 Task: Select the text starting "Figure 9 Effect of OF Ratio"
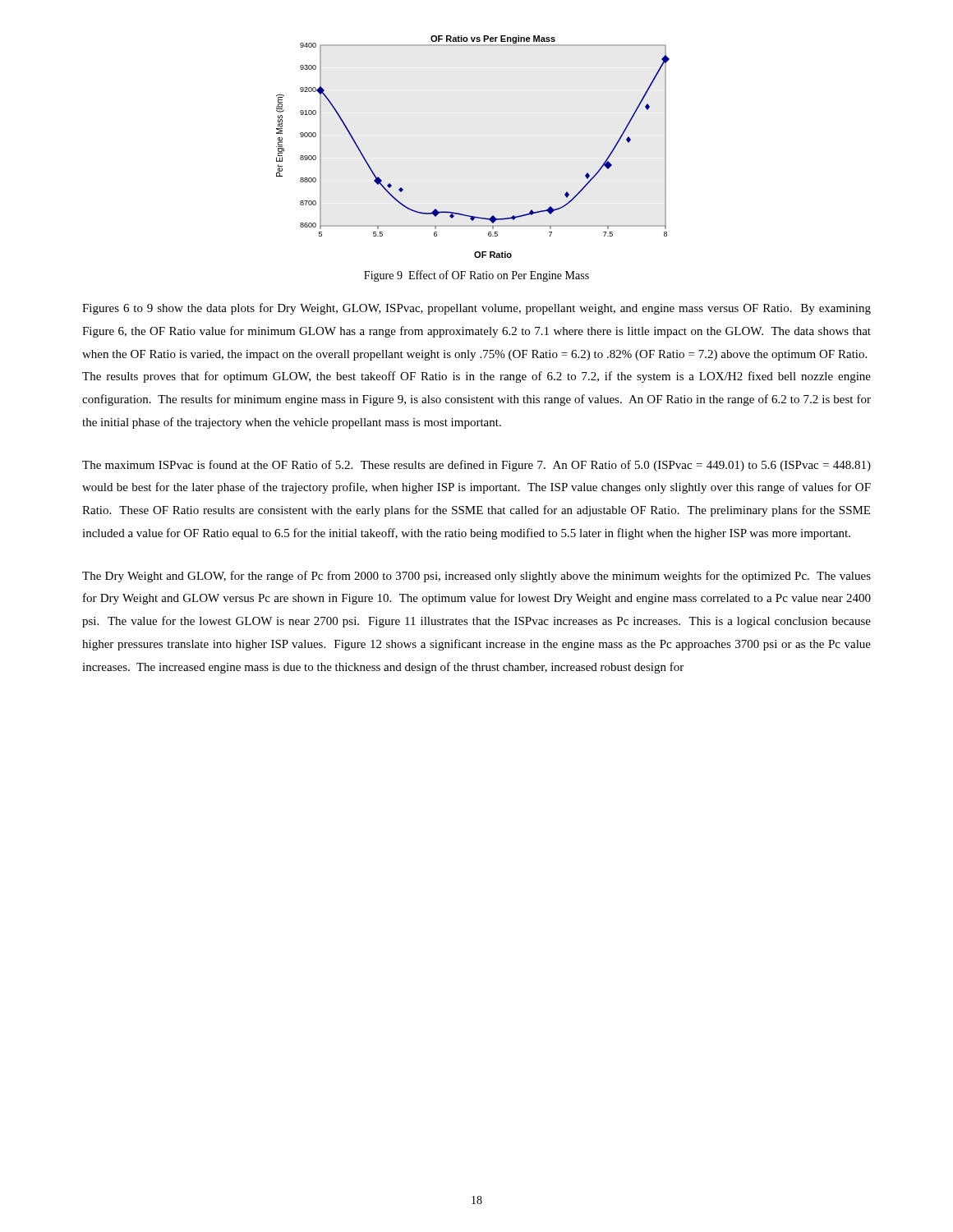click(476, 276)
